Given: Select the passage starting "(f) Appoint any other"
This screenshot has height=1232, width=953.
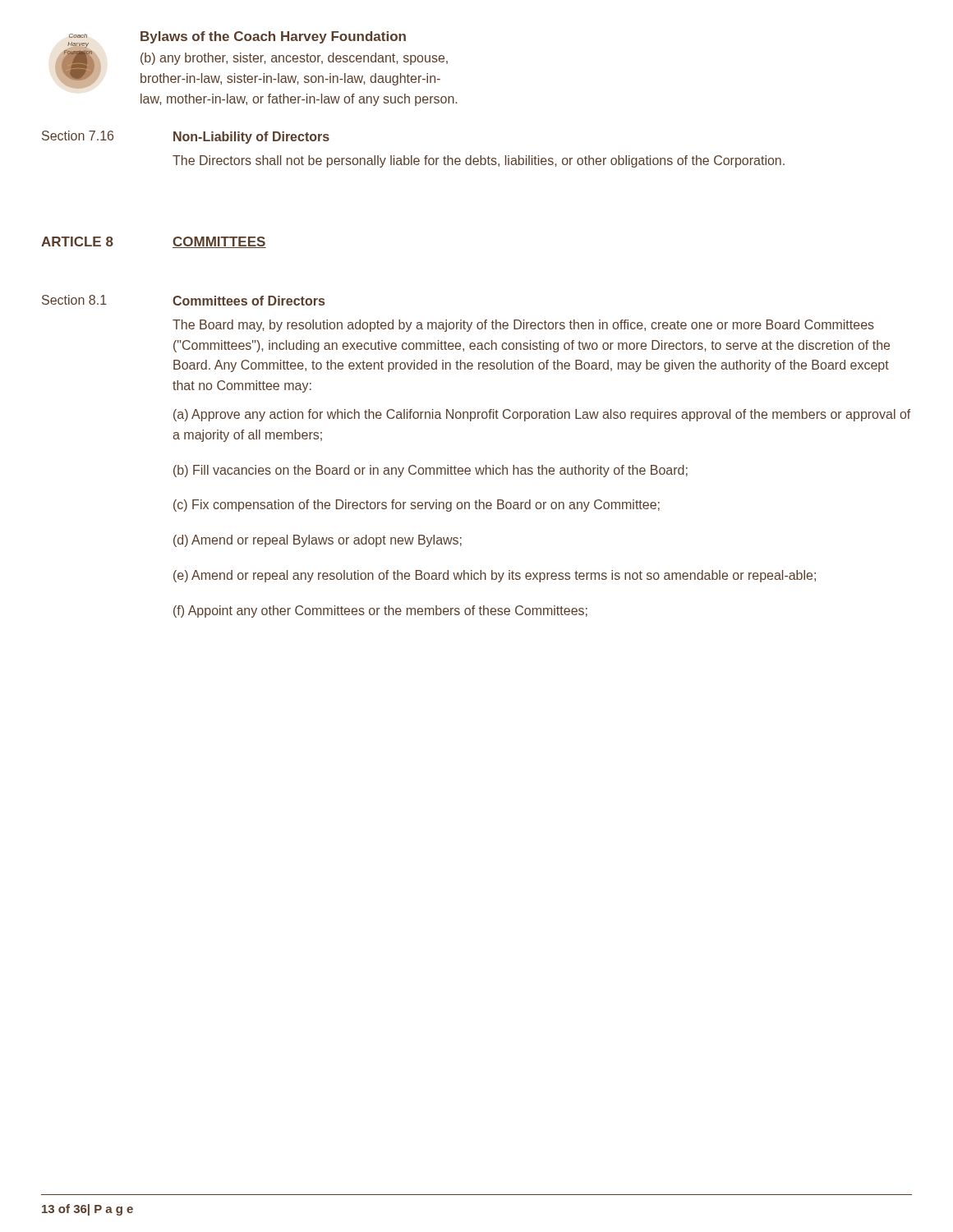Looking at the screenshot, I should tap(380, 610).
